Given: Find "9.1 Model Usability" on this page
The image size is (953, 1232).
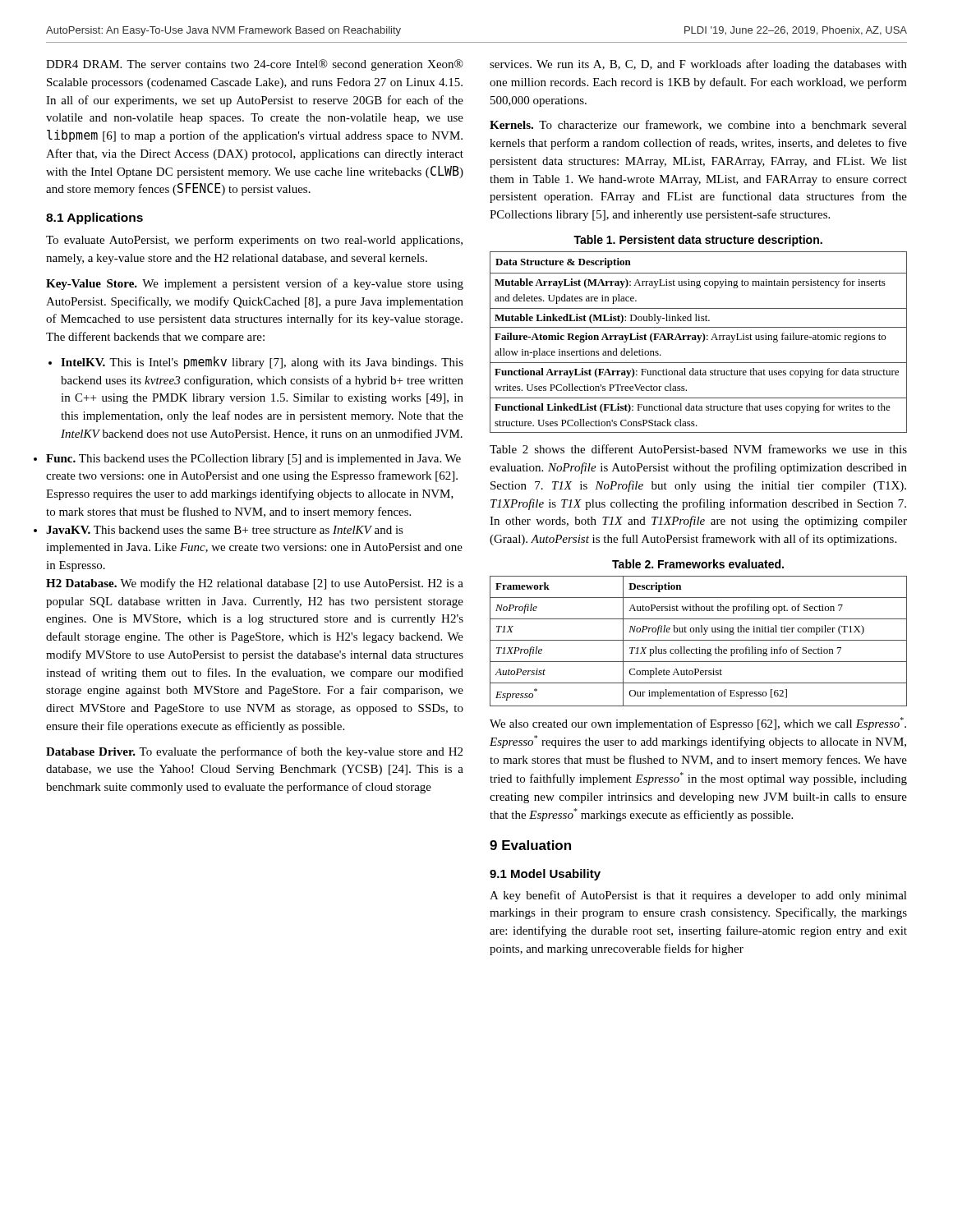Looking at the screenshot, I should point(545,875).
